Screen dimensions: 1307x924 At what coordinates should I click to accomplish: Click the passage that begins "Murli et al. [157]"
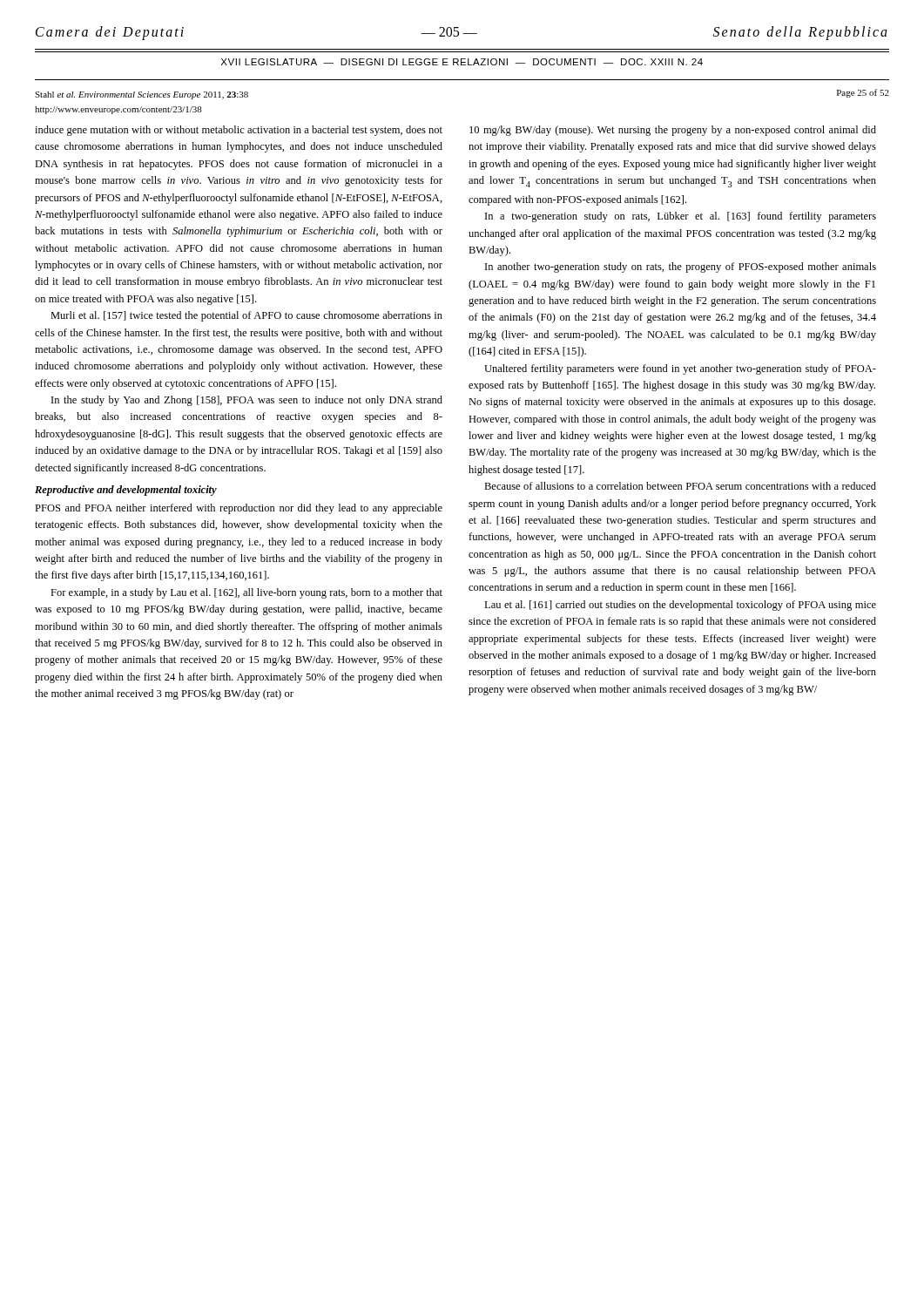point(239,350)
